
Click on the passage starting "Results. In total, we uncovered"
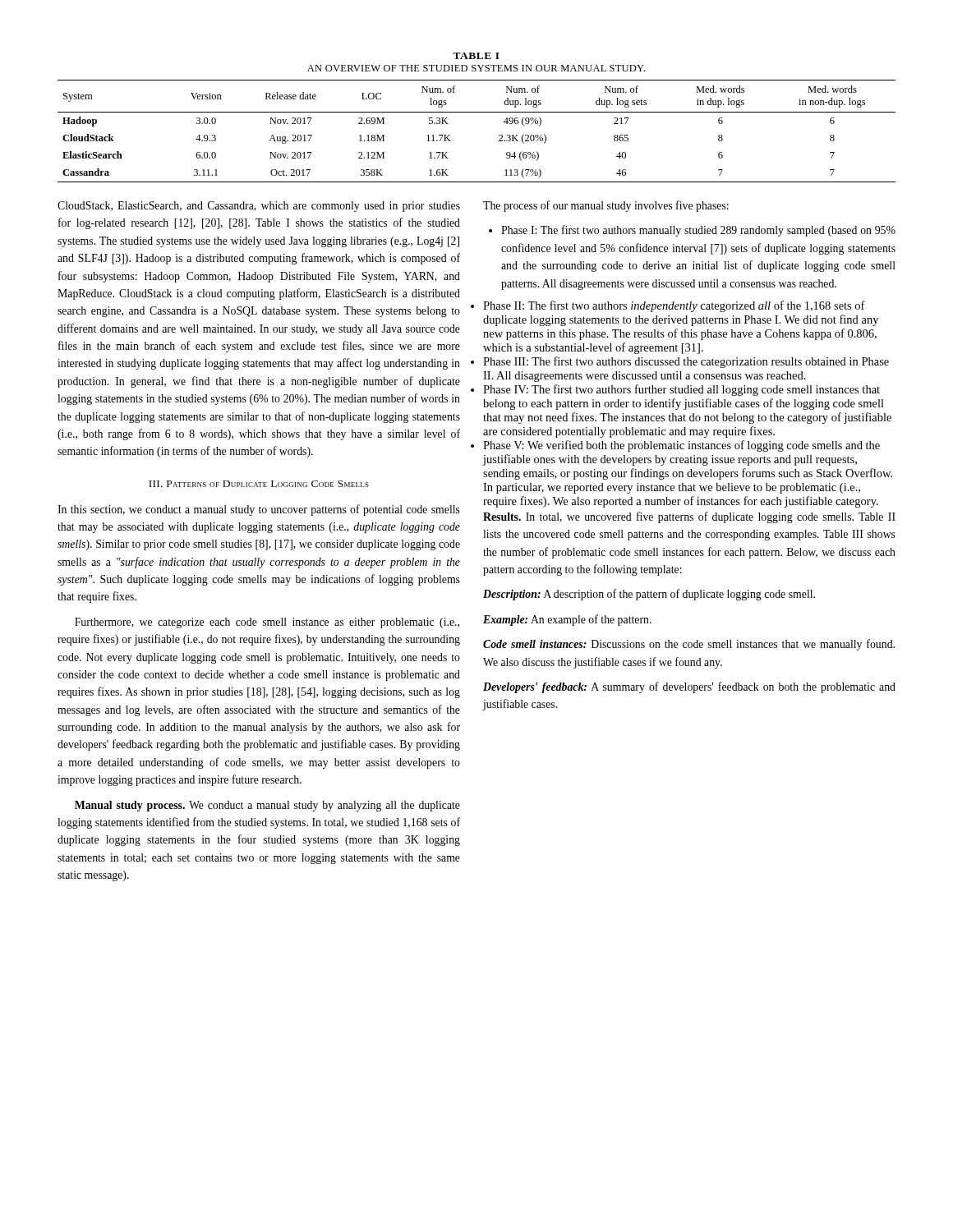689,543
